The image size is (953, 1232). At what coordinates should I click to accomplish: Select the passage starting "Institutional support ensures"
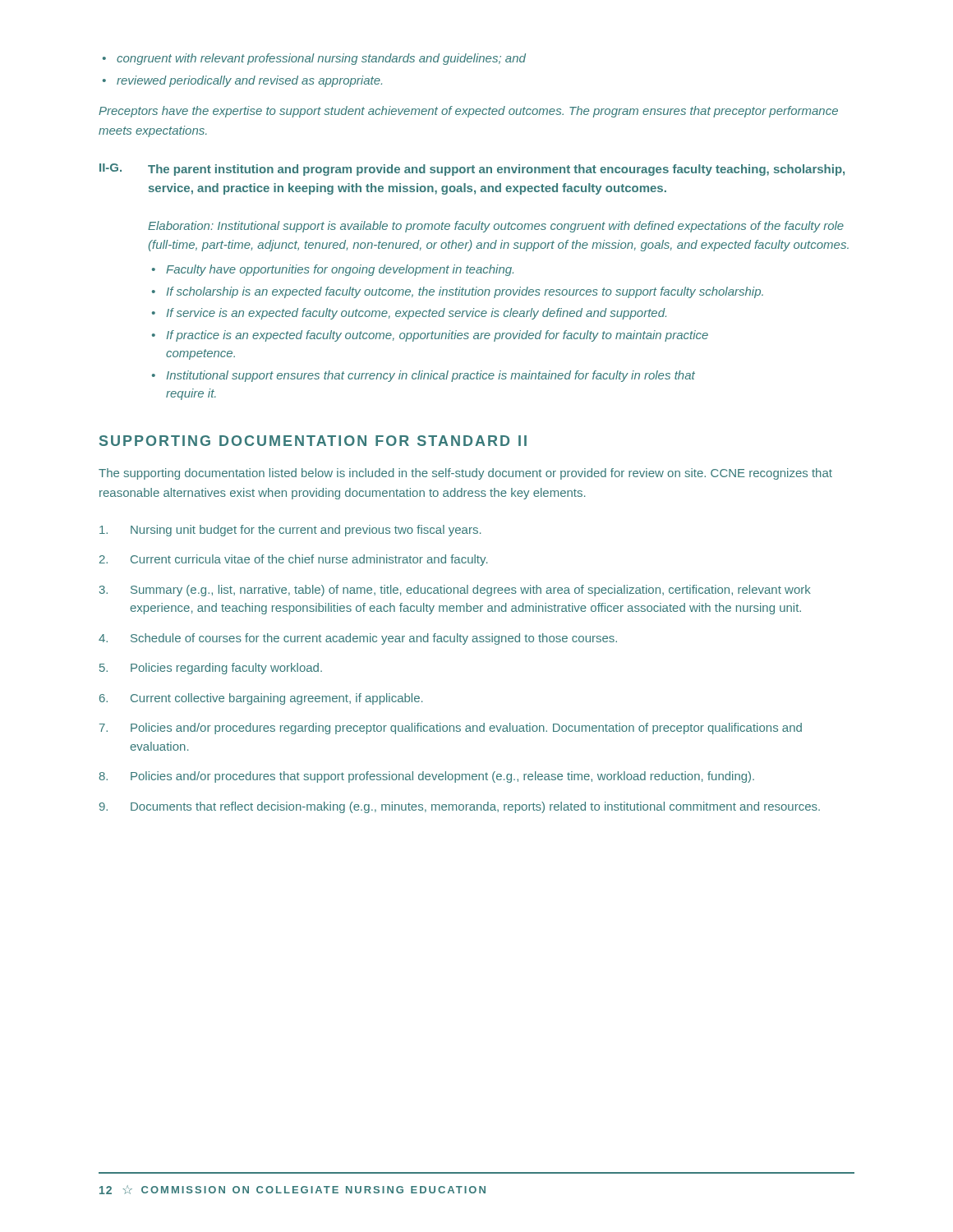[x=501, y=384]
